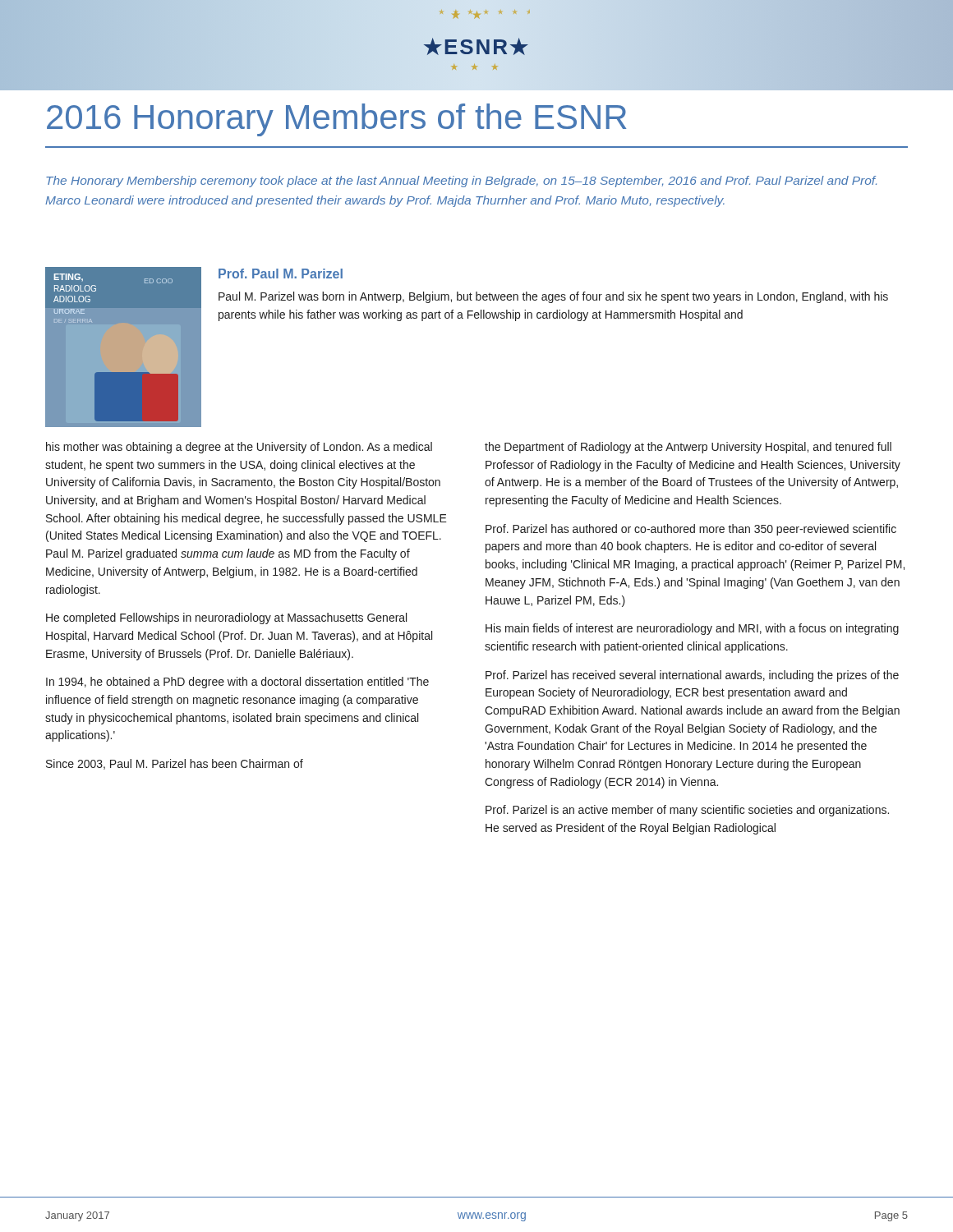
Task: Find the title with the text "2016 Honorary Members"
Action: (337, 117)
